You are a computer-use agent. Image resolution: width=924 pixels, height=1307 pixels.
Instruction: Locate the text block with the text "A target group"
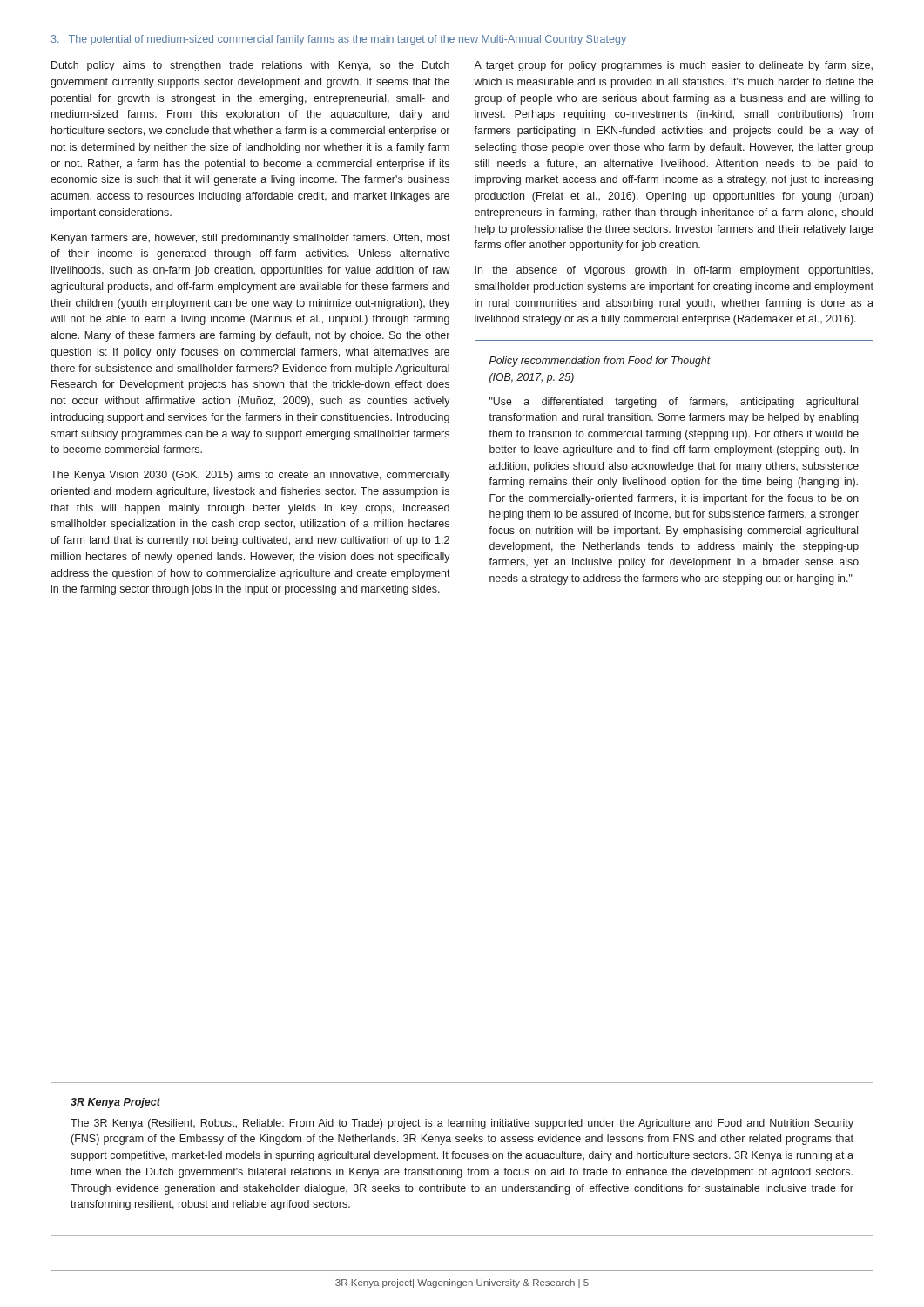tap(674, 156)
